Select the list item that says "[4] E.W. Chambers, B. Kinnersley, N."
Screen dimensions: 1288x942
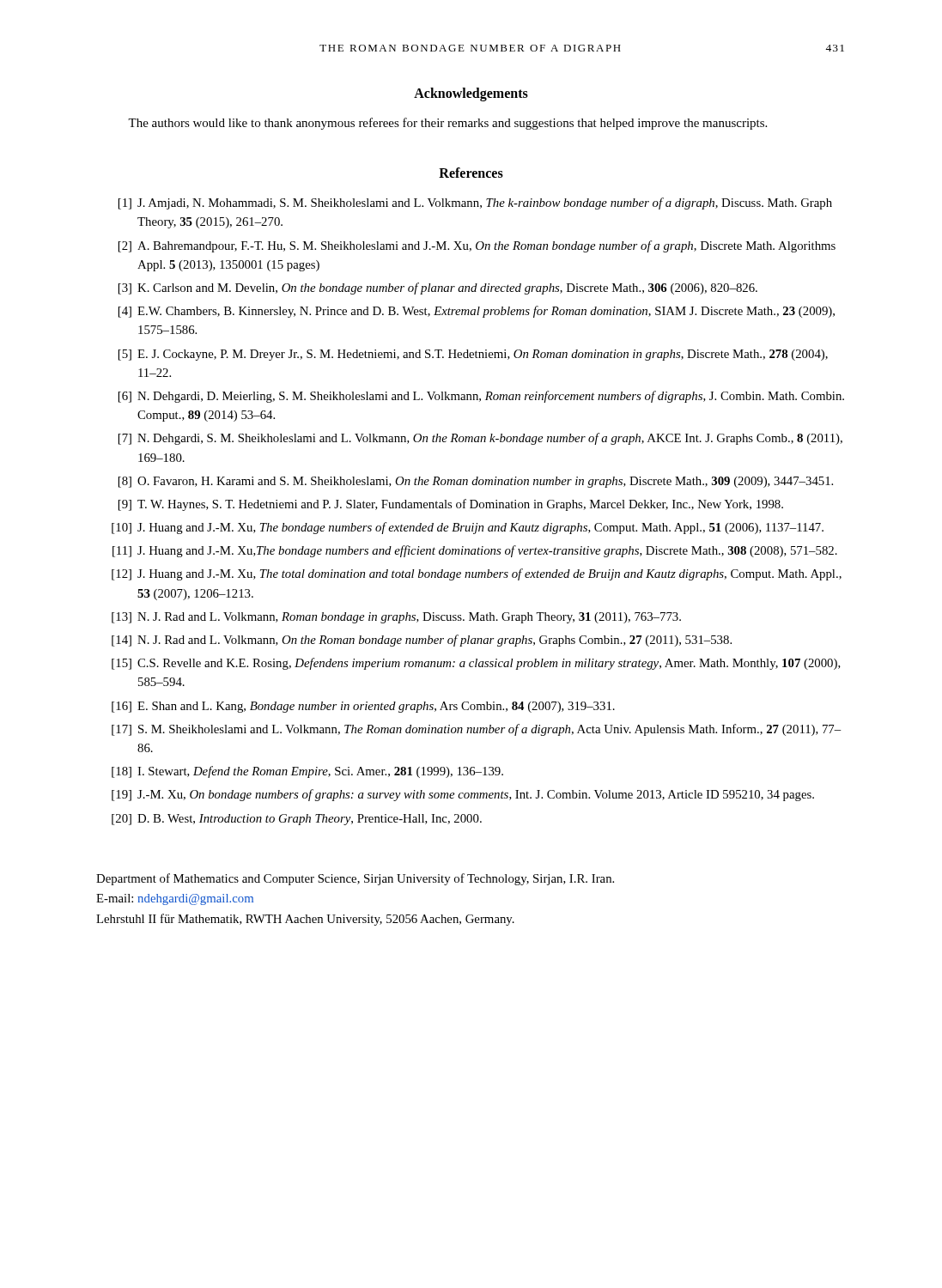tap(471, 321)
